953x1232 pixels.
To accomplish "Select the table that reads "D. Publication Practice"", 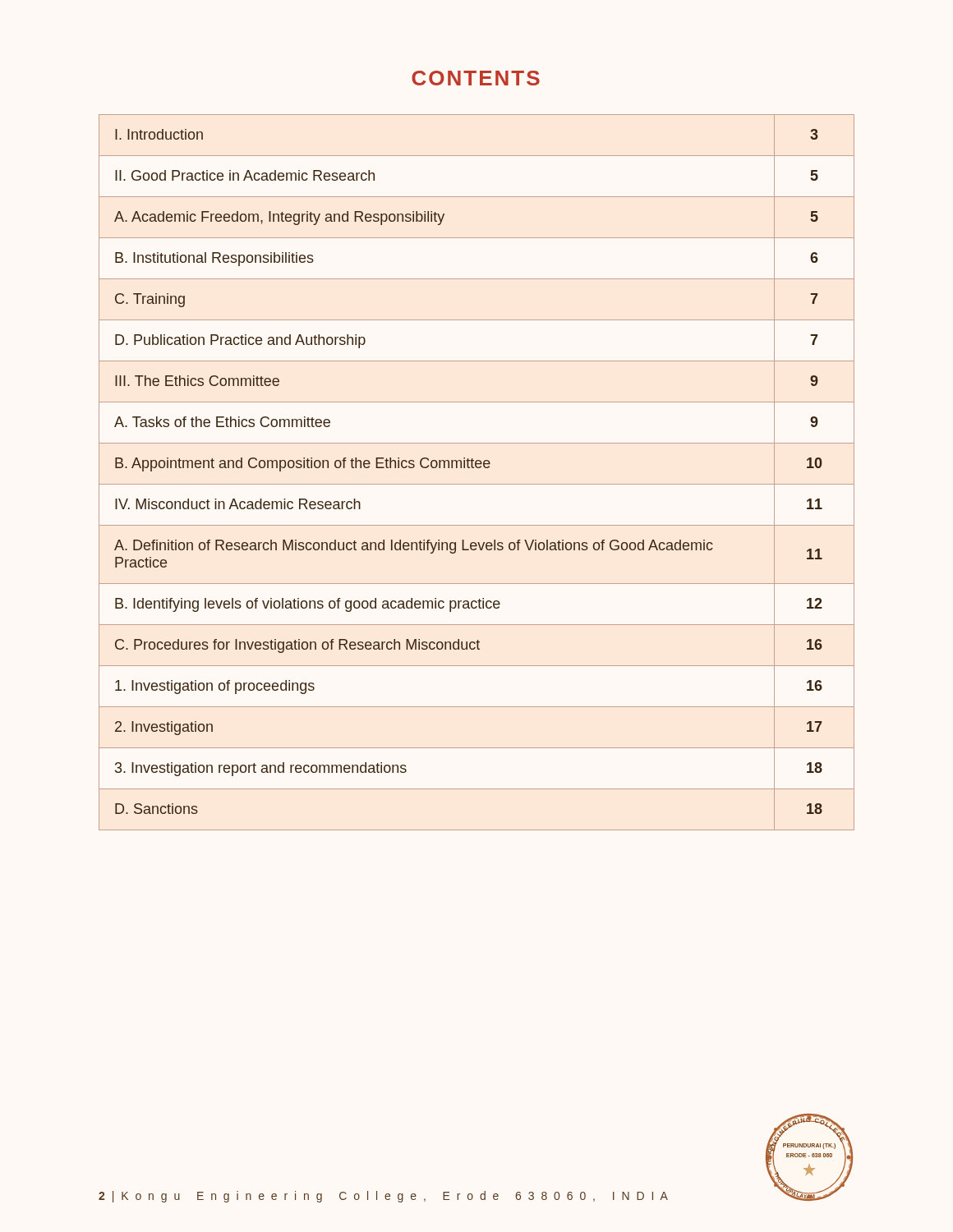I will pos(476,472).
